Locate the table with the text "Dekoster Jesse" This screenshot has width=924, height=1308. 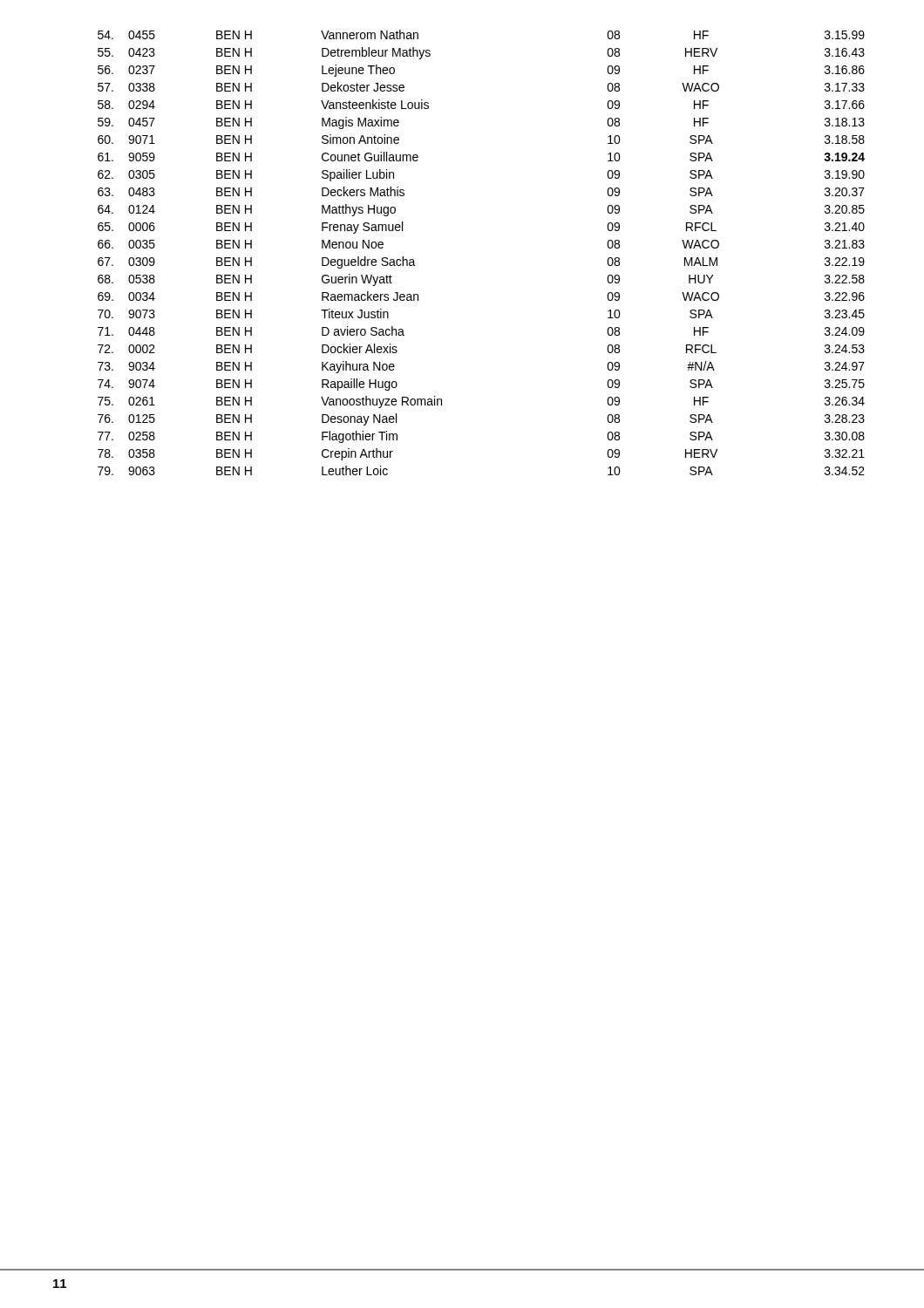(462, 253)
